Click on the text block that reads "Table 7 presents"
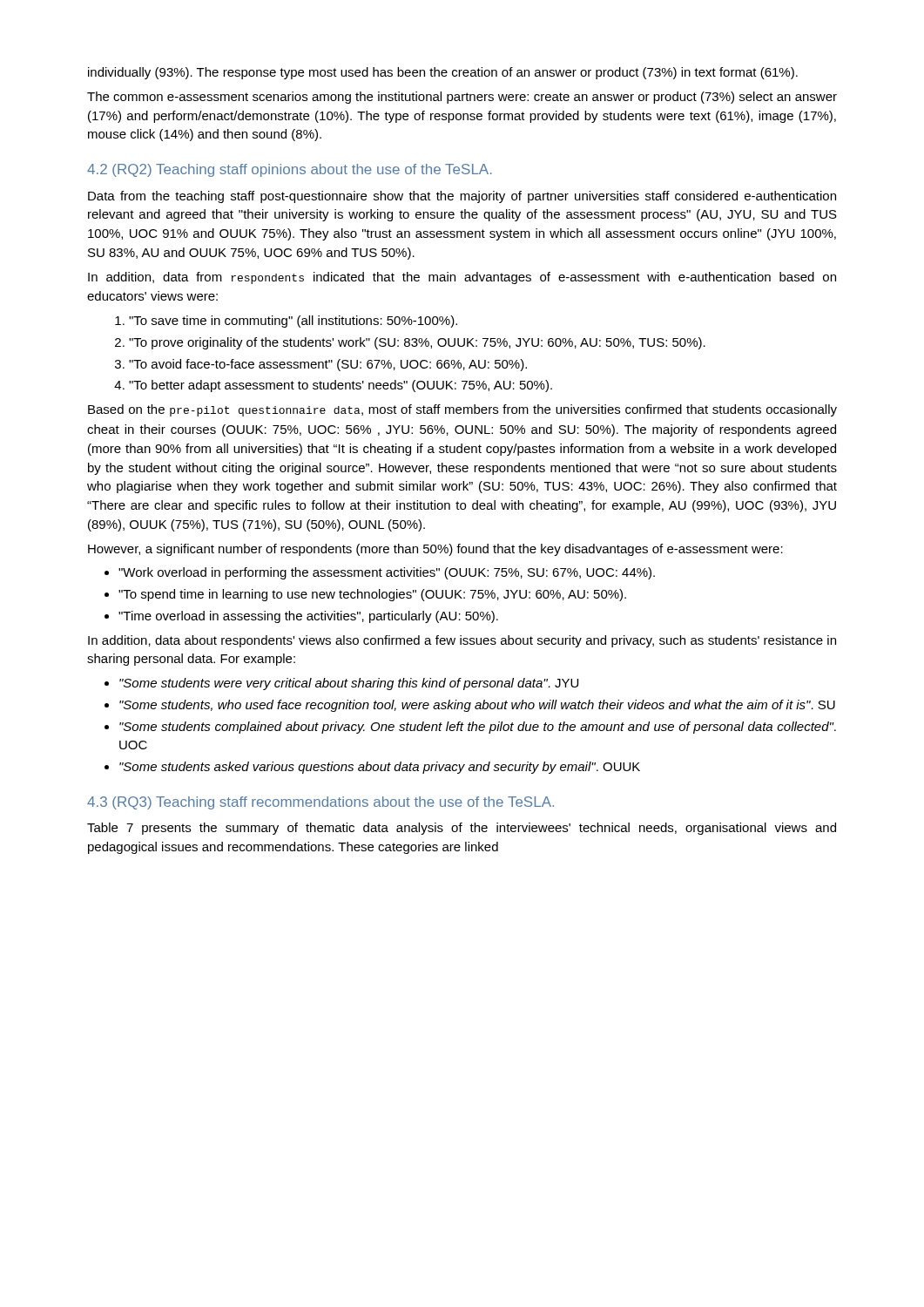924x1307 pixels. (462, 838)
